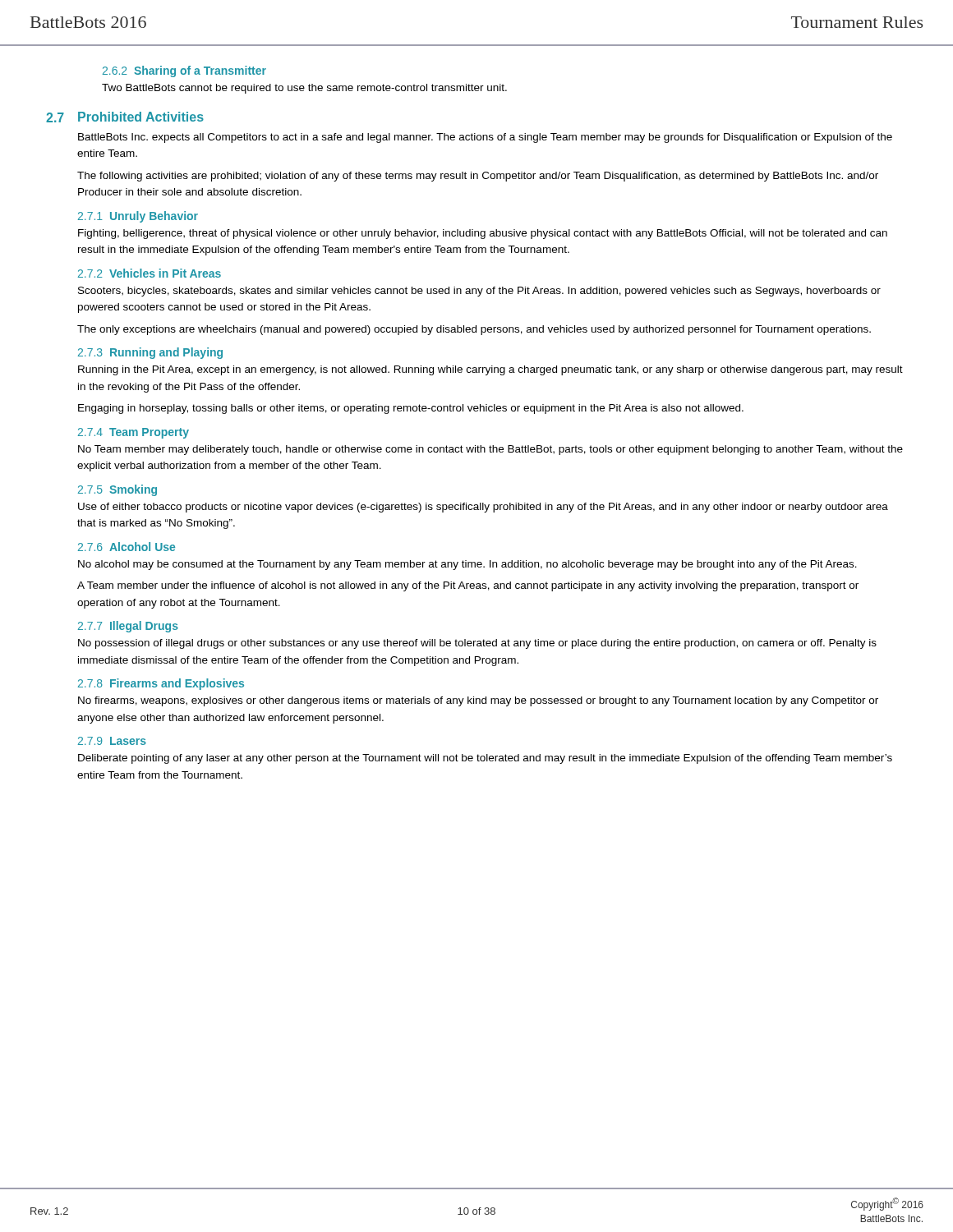Image resolution: width=953 pixels, height=1232 pixels.
Task: Click the passage that begins "No possession of illegal drugs"
Action: point(477,651)
